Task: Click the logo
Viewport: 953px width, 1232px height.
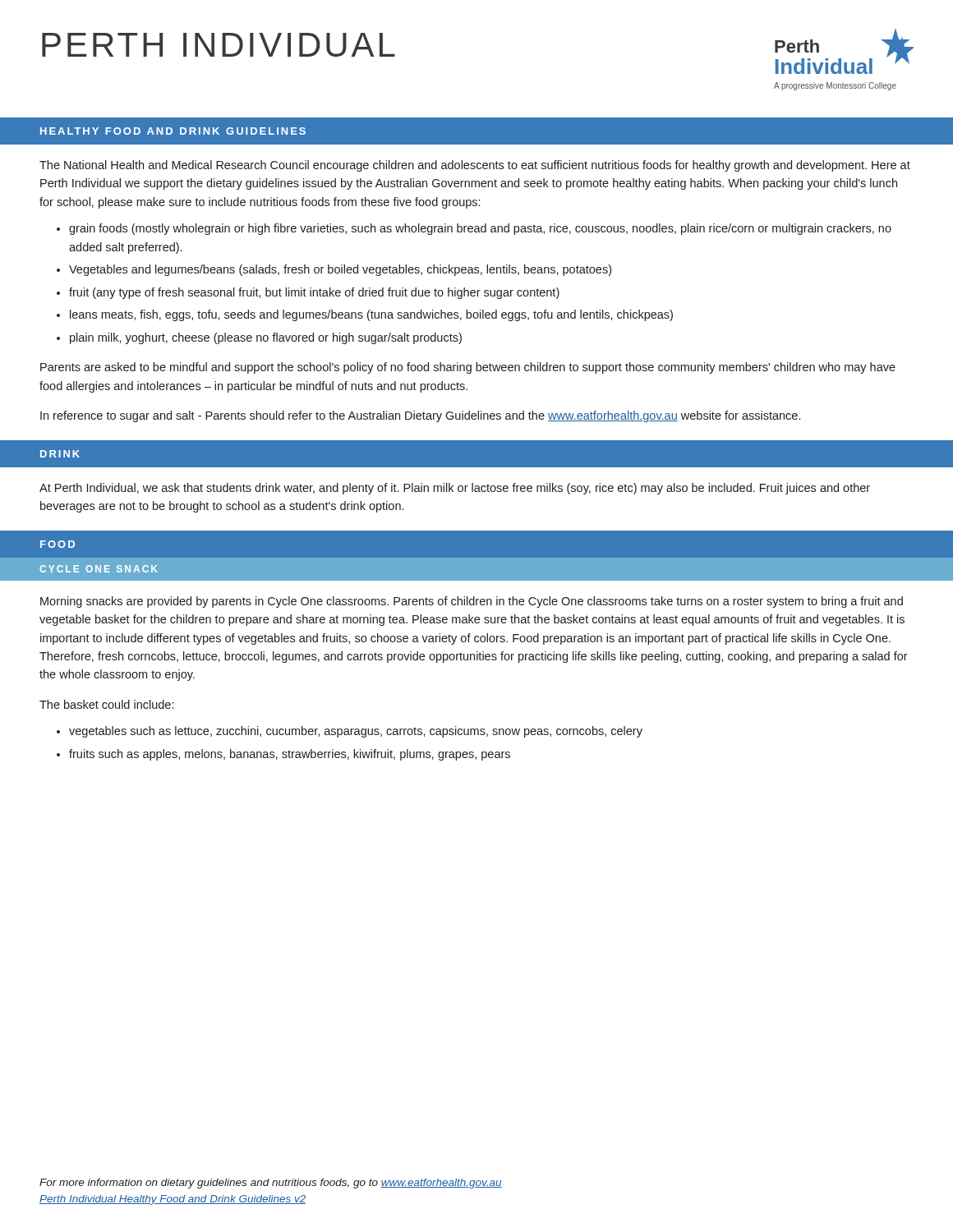Action: [840, 64]
